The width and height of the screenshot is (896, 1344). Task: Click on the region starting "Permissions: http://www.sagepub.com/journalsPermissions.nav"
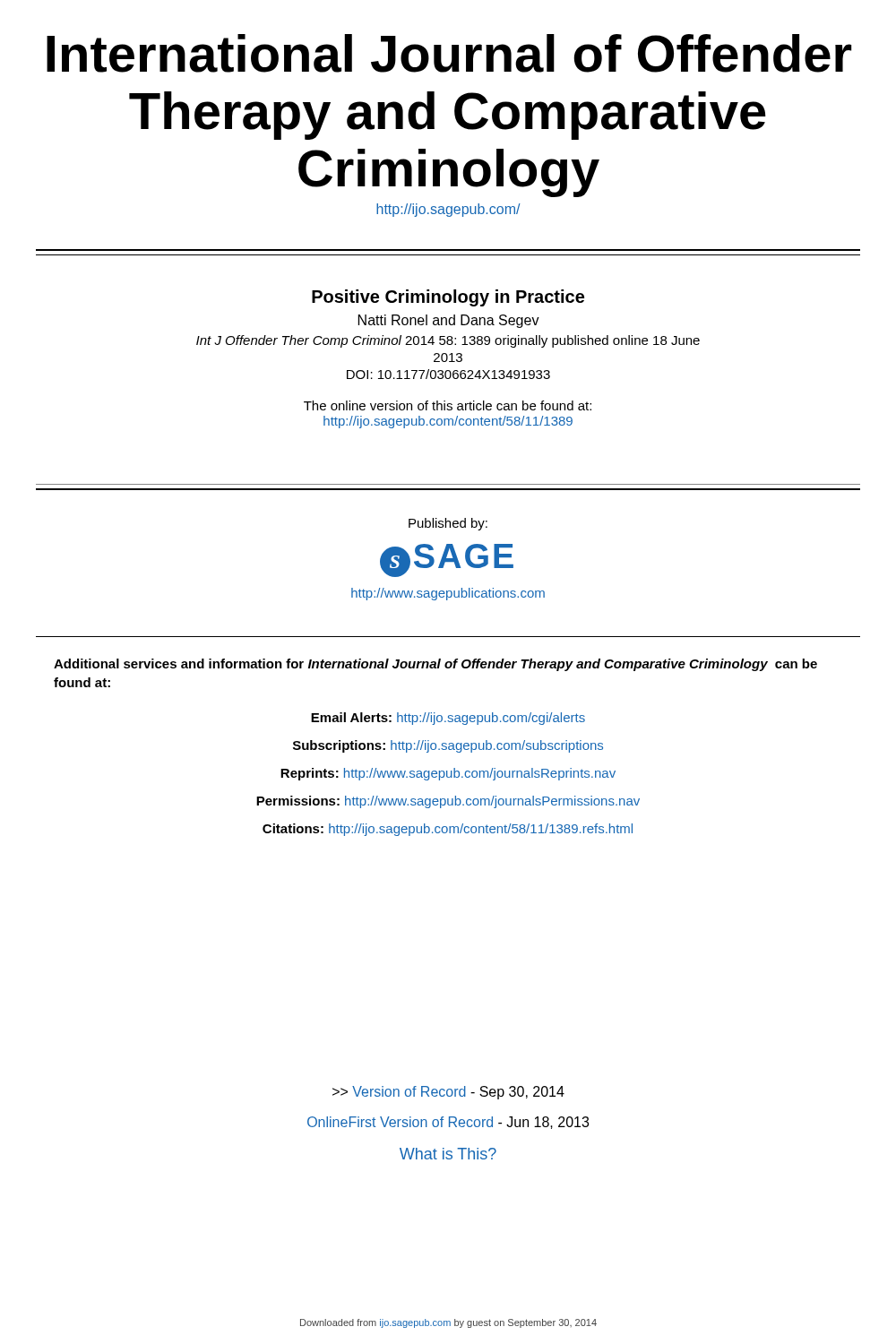[x=448, y=801]
